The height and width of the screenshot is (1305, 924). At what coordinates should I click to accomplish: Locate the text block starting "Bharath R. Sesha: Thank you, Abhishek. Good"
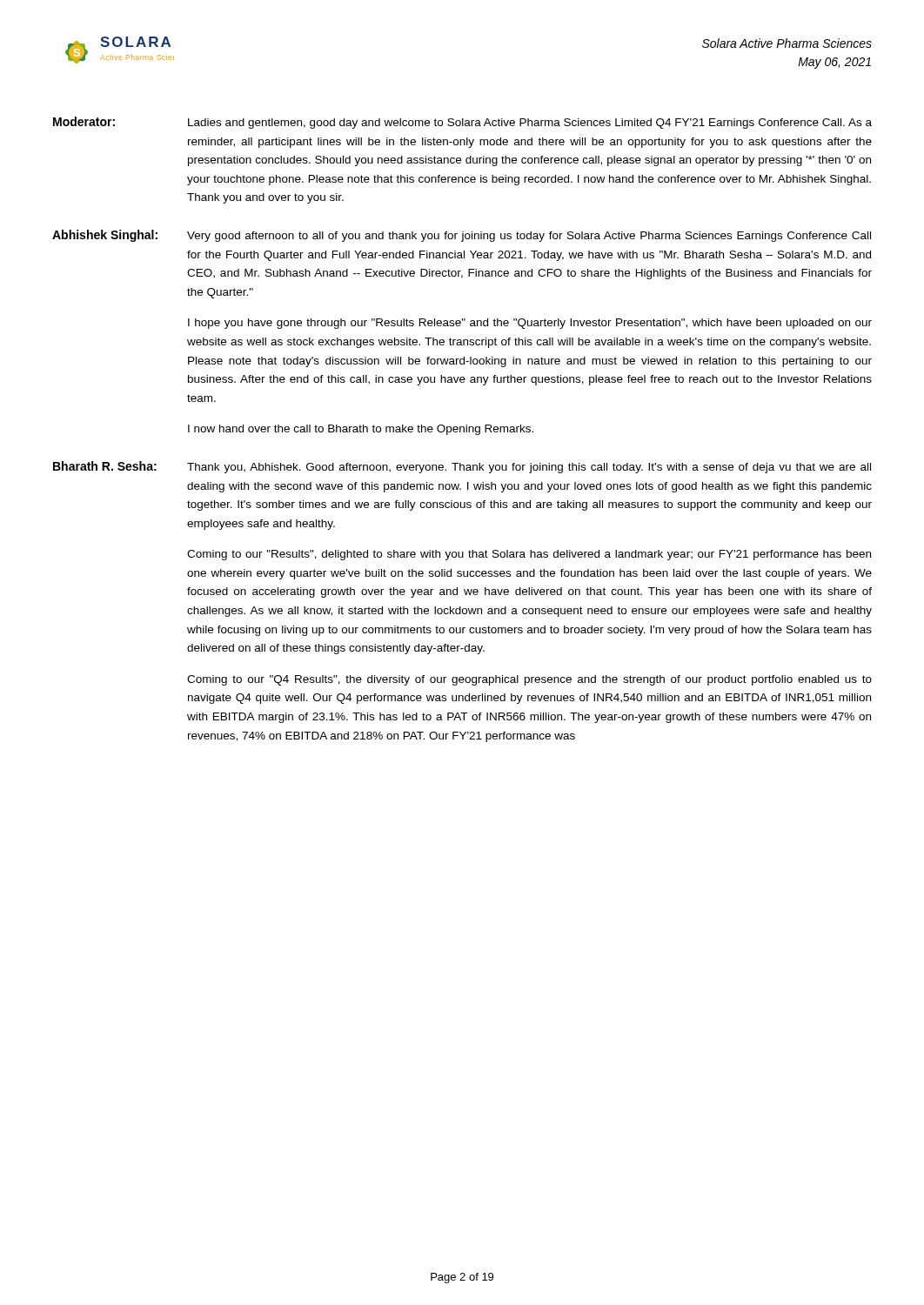(x=462, y=601)
